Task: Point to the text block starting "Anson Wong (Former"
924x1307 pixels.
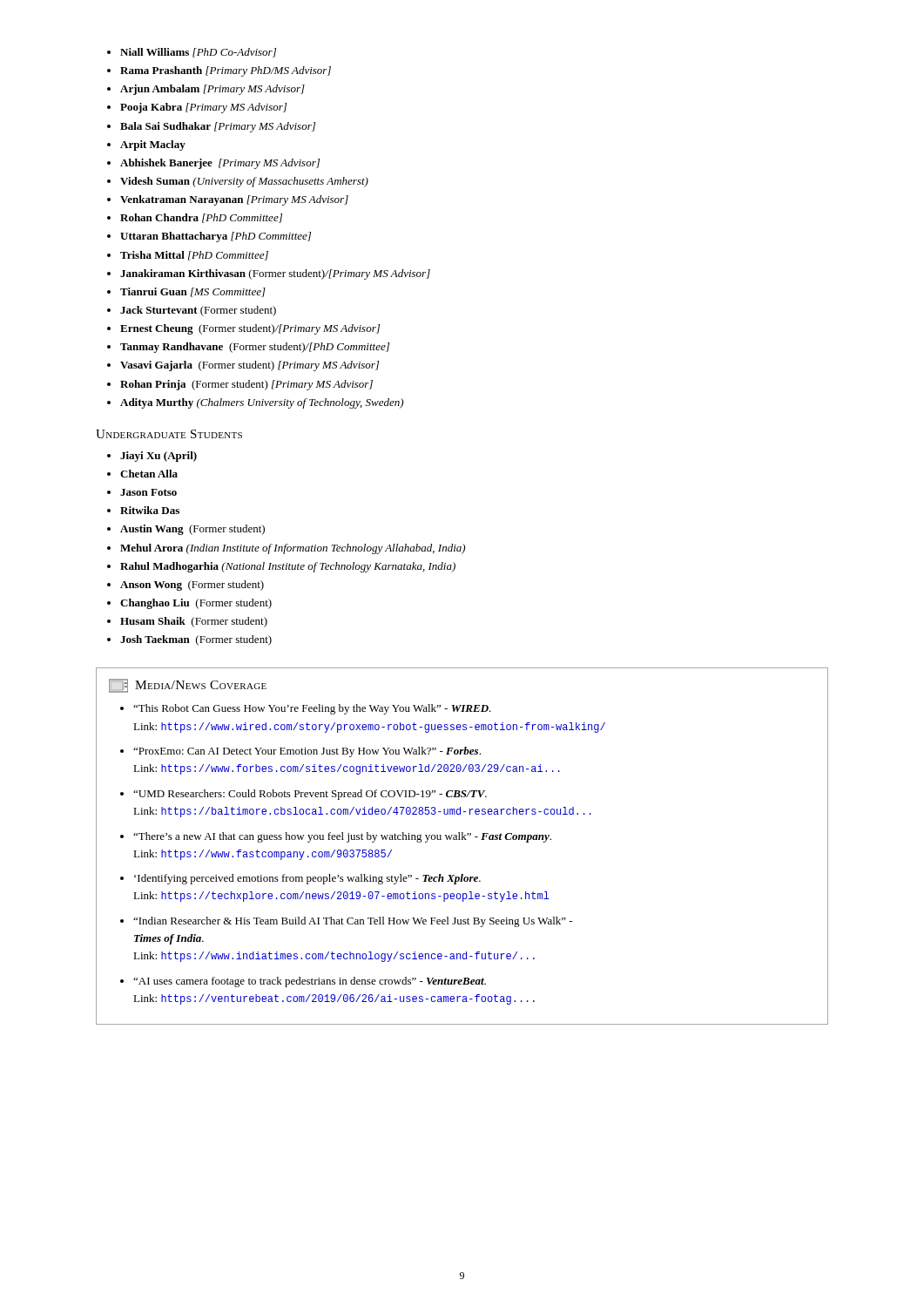Action: (192, 586)
